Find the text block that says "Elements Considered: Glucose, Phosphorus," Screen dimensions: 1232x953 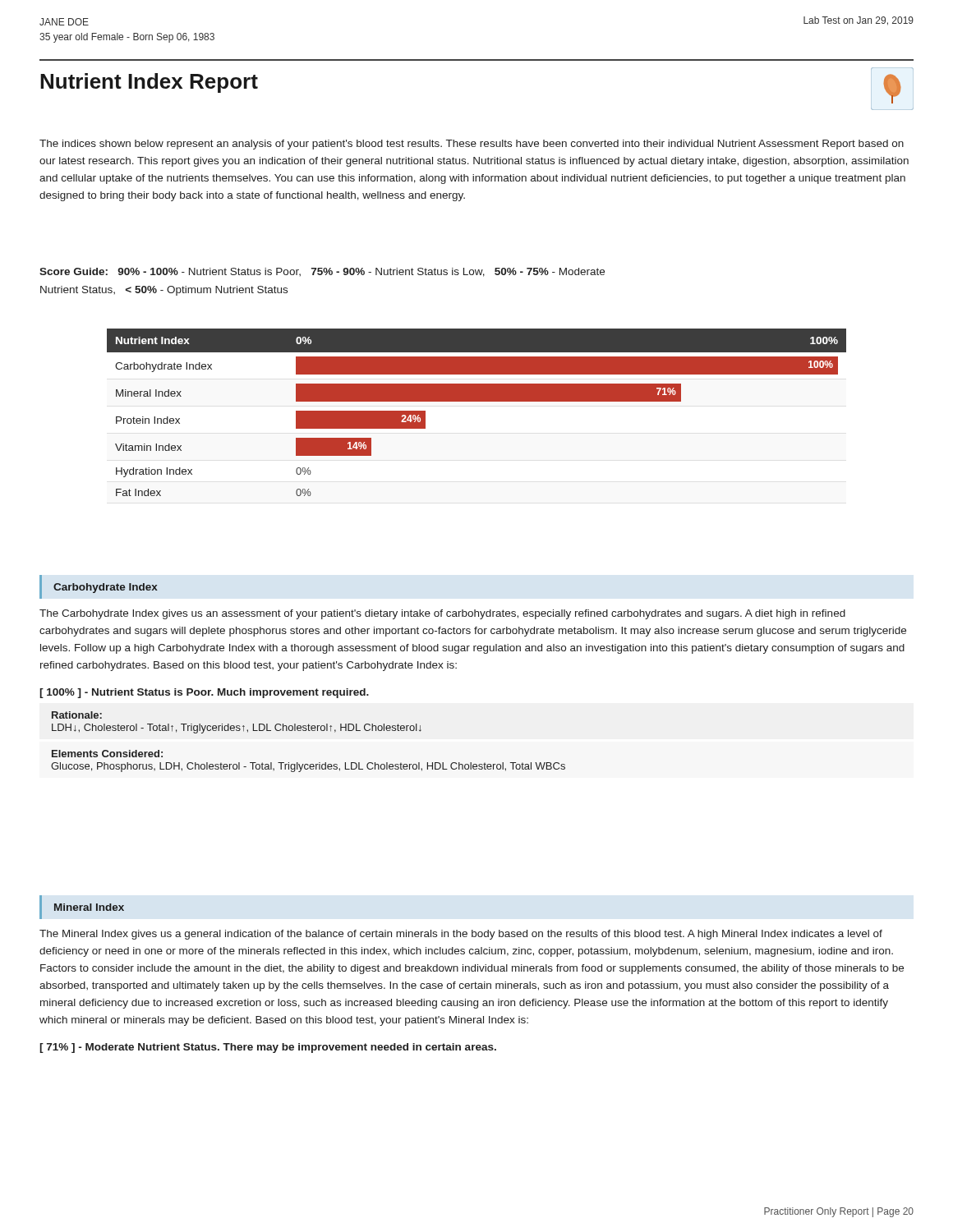click(x=476, y=760)
